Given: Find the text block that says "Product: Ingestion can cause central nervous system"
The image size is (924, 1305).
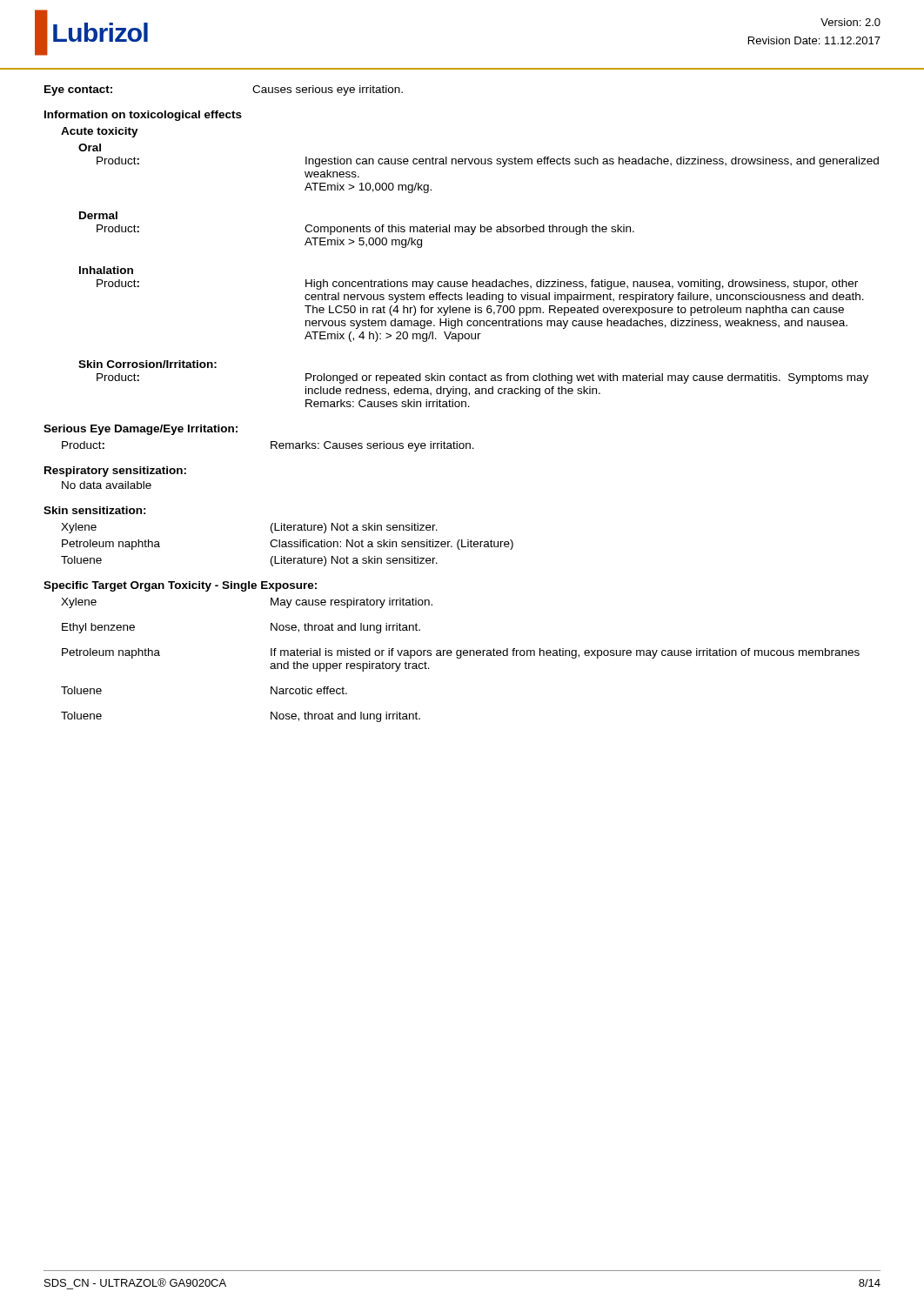Looking at the screenshot, I should [488, 174].
